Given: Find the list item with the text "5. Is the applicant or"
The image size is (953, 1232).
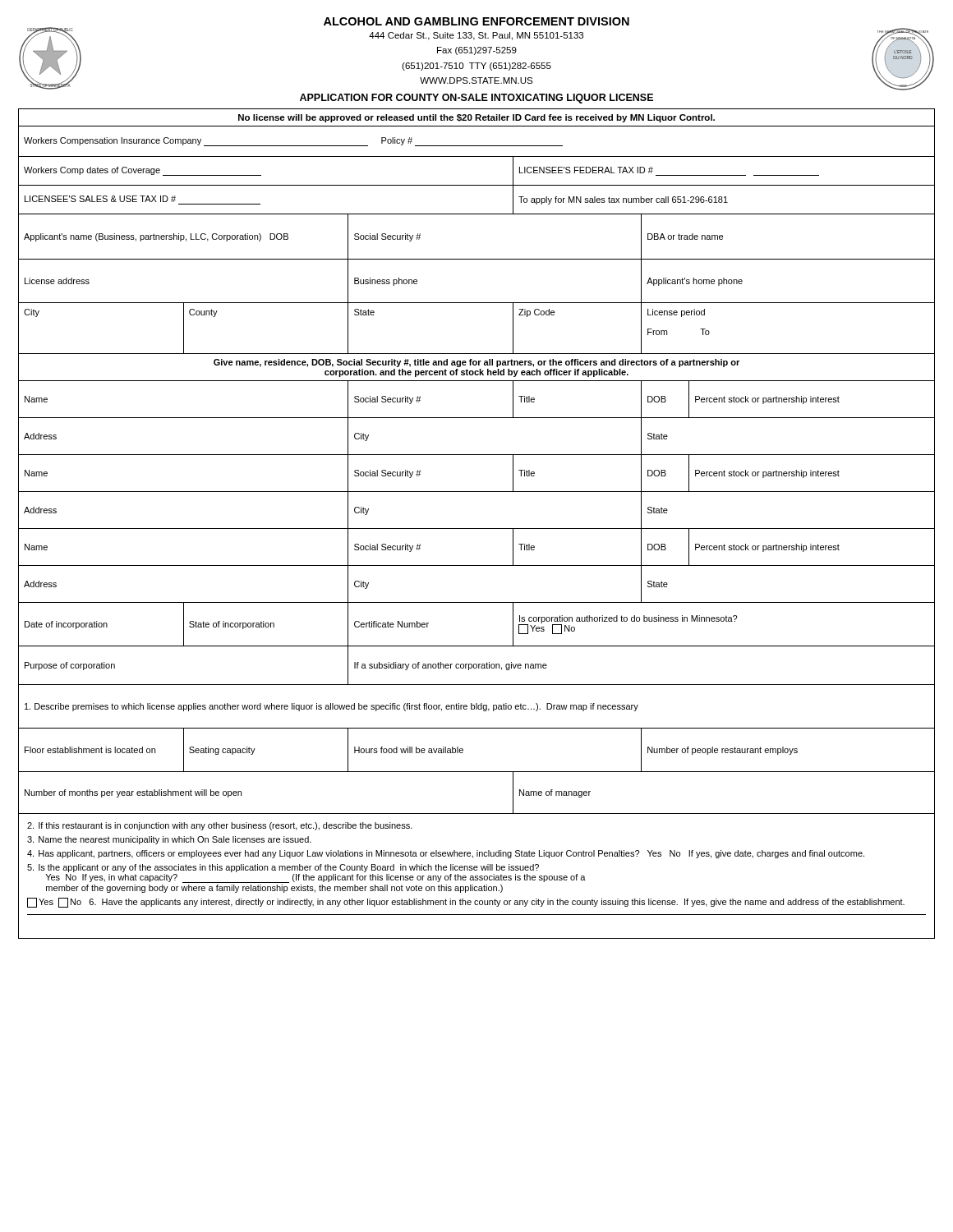Looking at the screenshot, I should tap(306, 877).
